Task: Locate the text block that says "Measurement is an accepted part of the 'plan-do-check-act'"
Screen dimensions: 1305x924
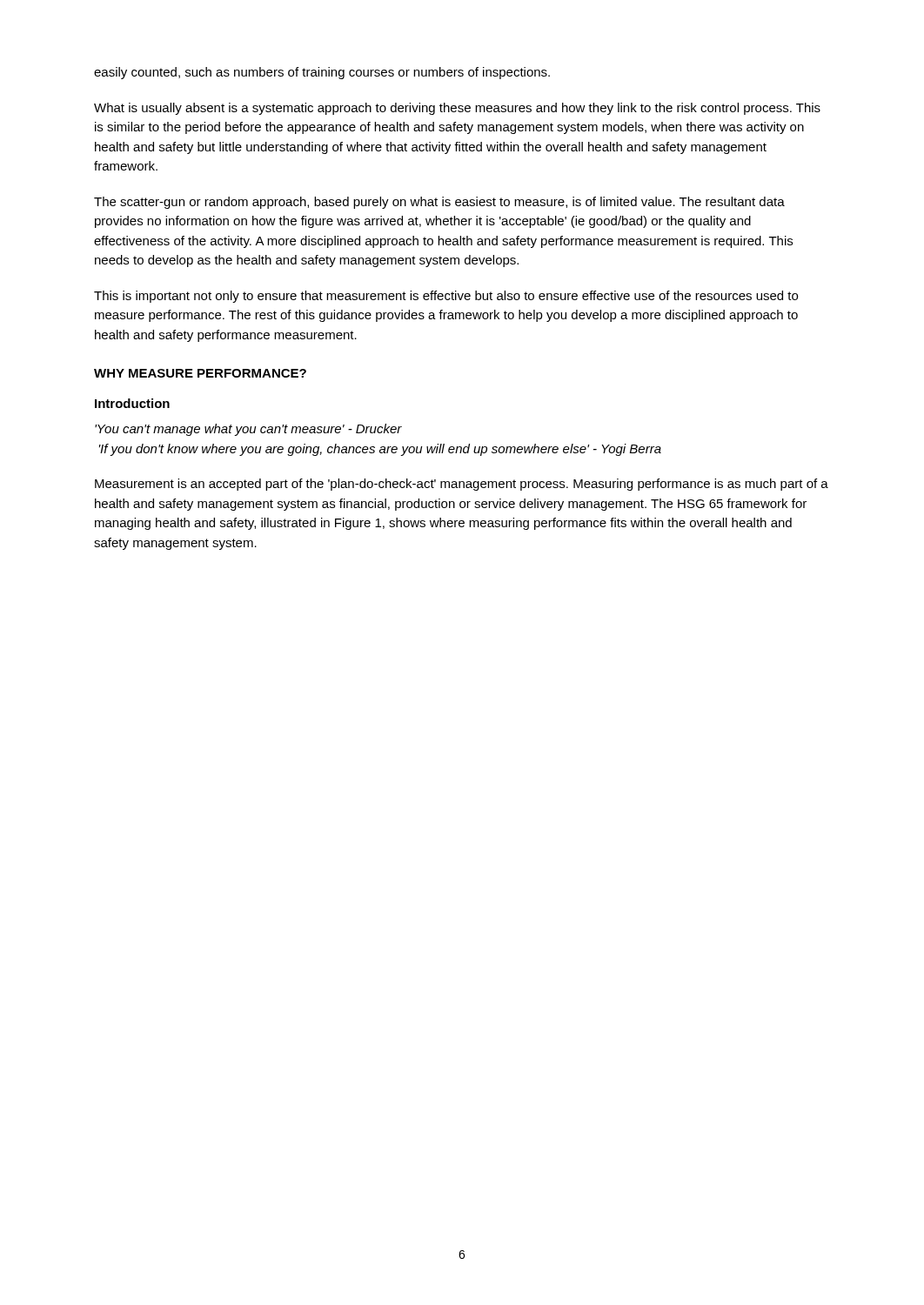Action: [x=461, y=513]
